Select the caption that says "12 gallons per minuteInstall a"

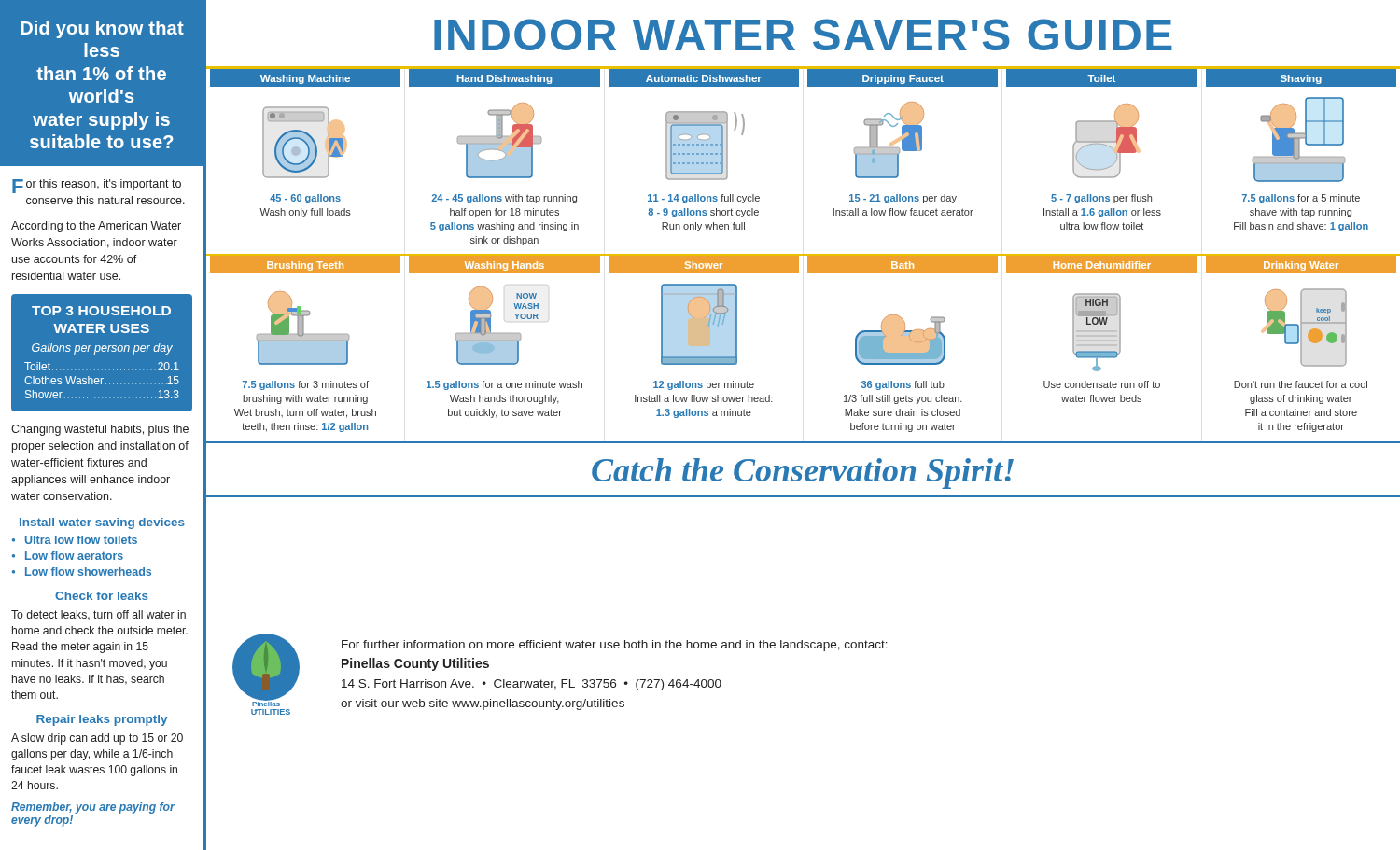[704, 399]
